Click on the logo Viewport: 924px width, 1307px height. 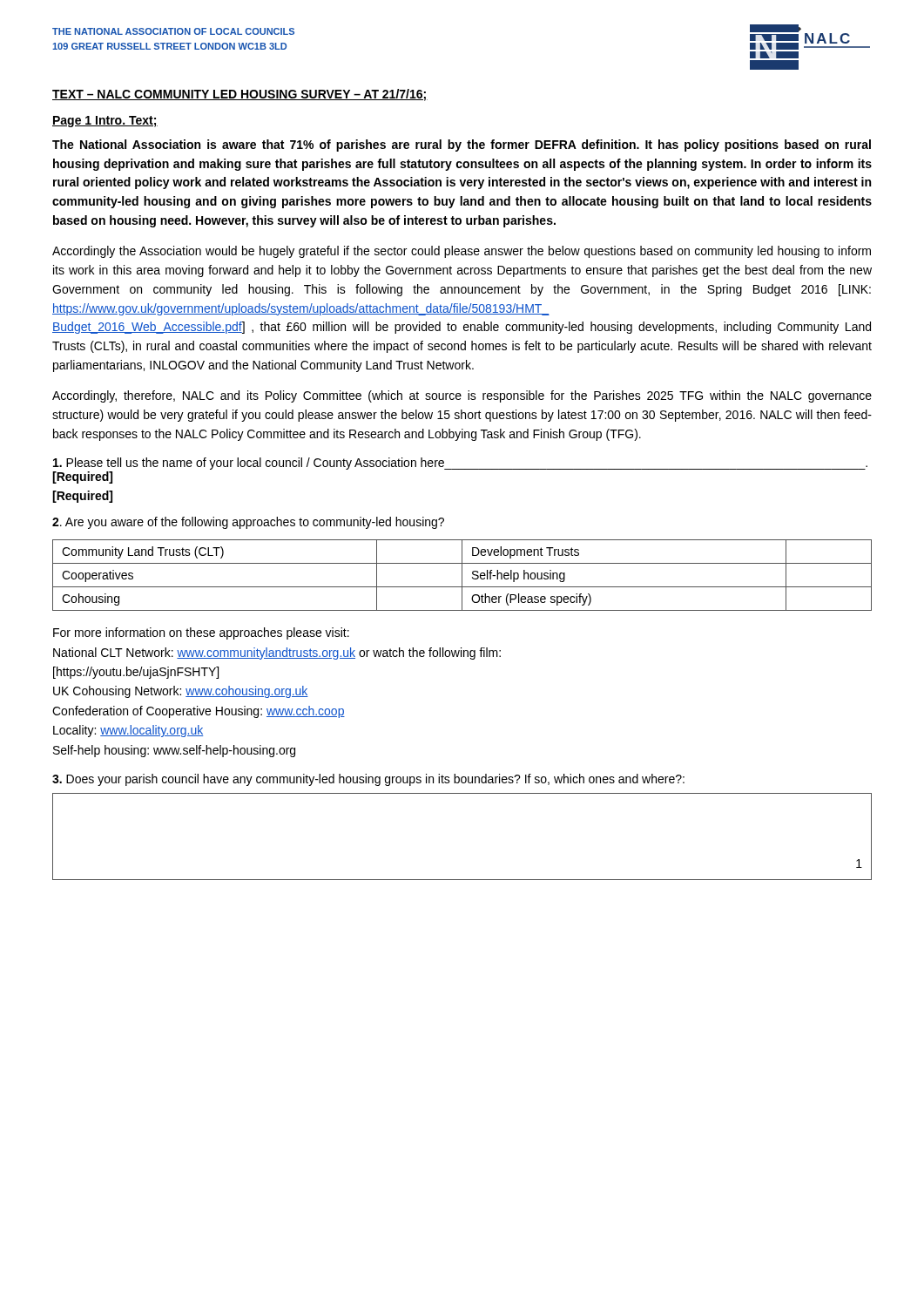811,47
